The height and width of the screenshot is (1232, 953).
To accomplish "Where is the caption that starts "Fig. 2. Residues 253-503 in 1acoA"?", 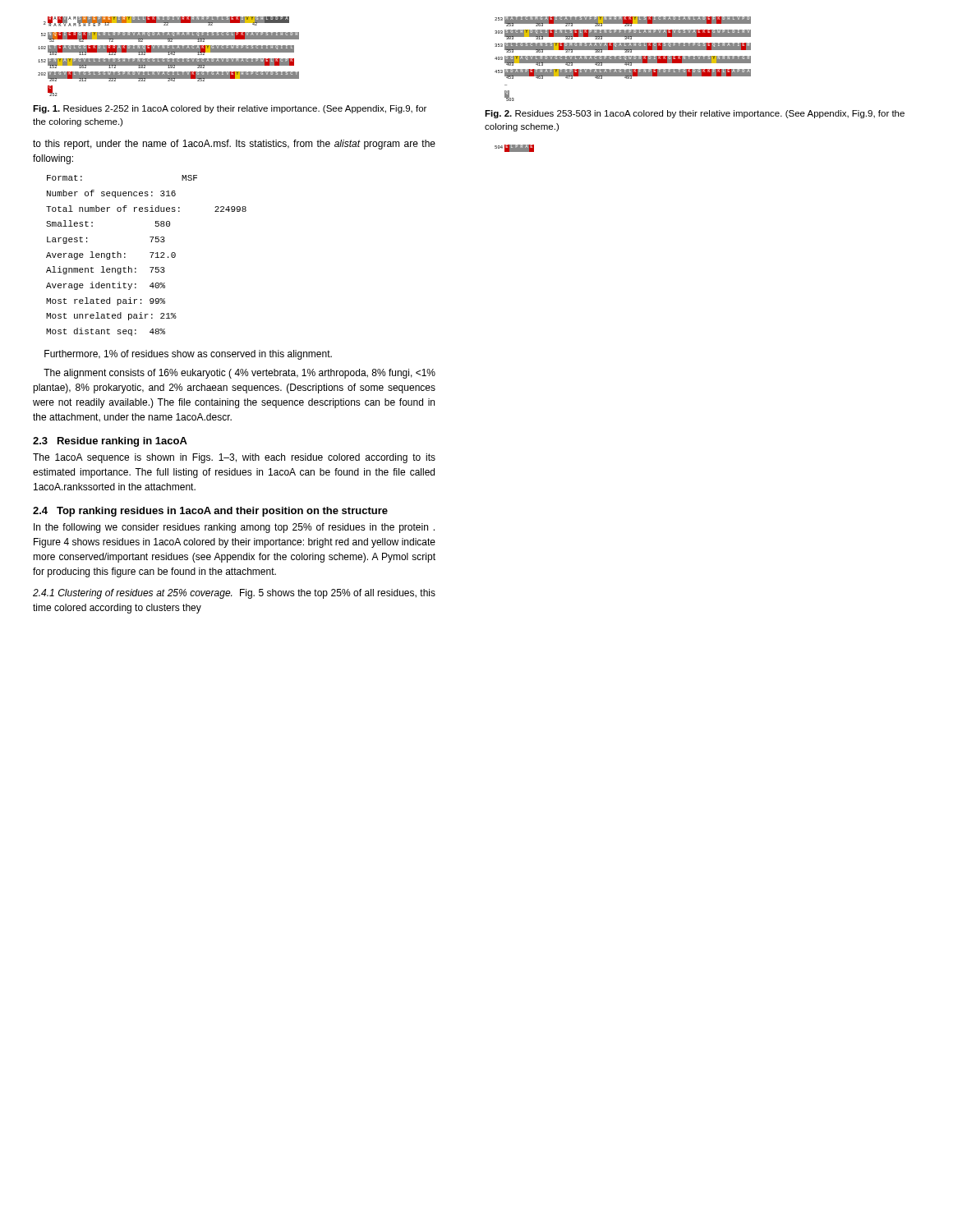I will point(695,120).
